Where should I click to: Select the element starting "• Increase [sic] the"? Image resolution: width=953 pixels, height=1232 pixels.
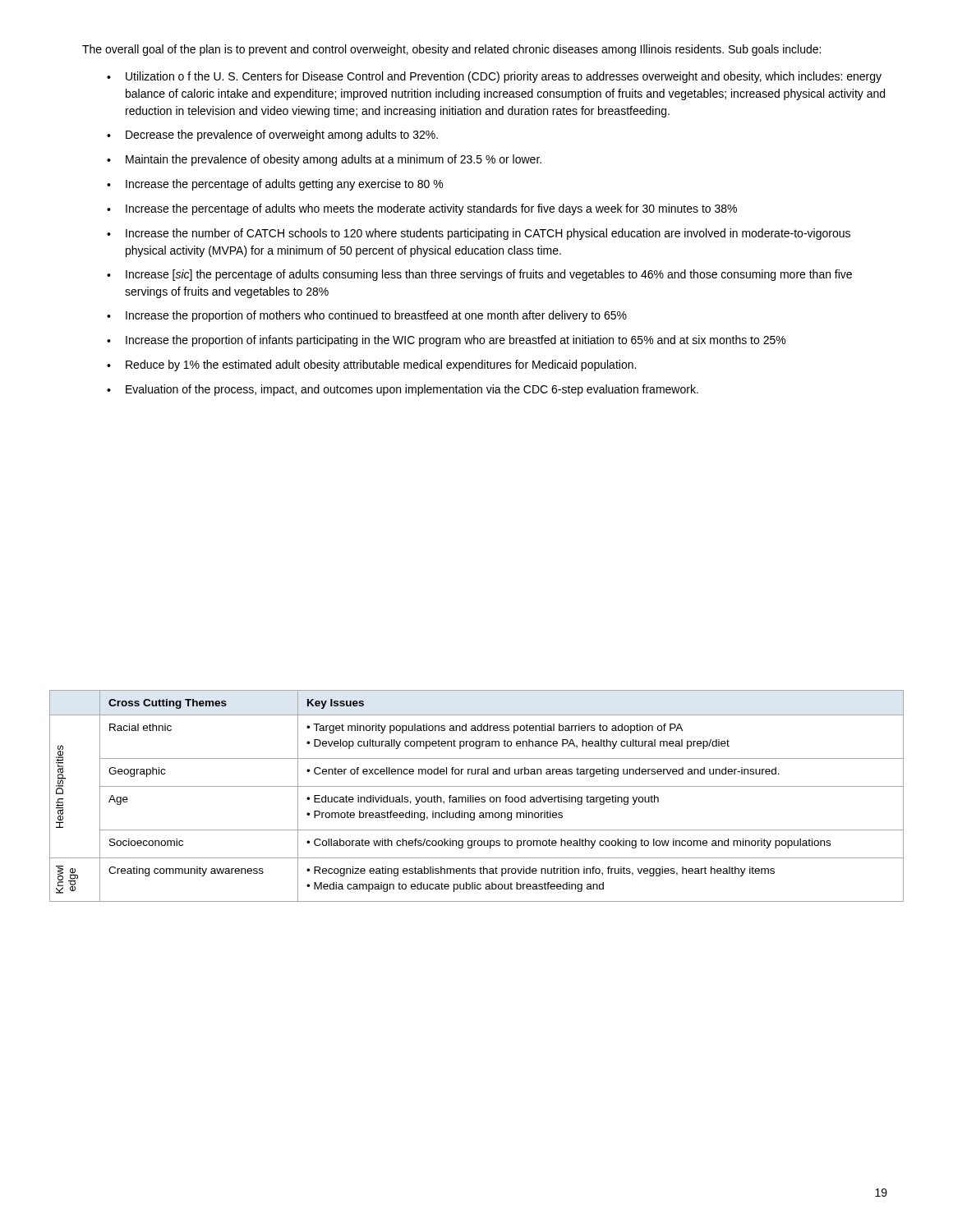(485, 283)
